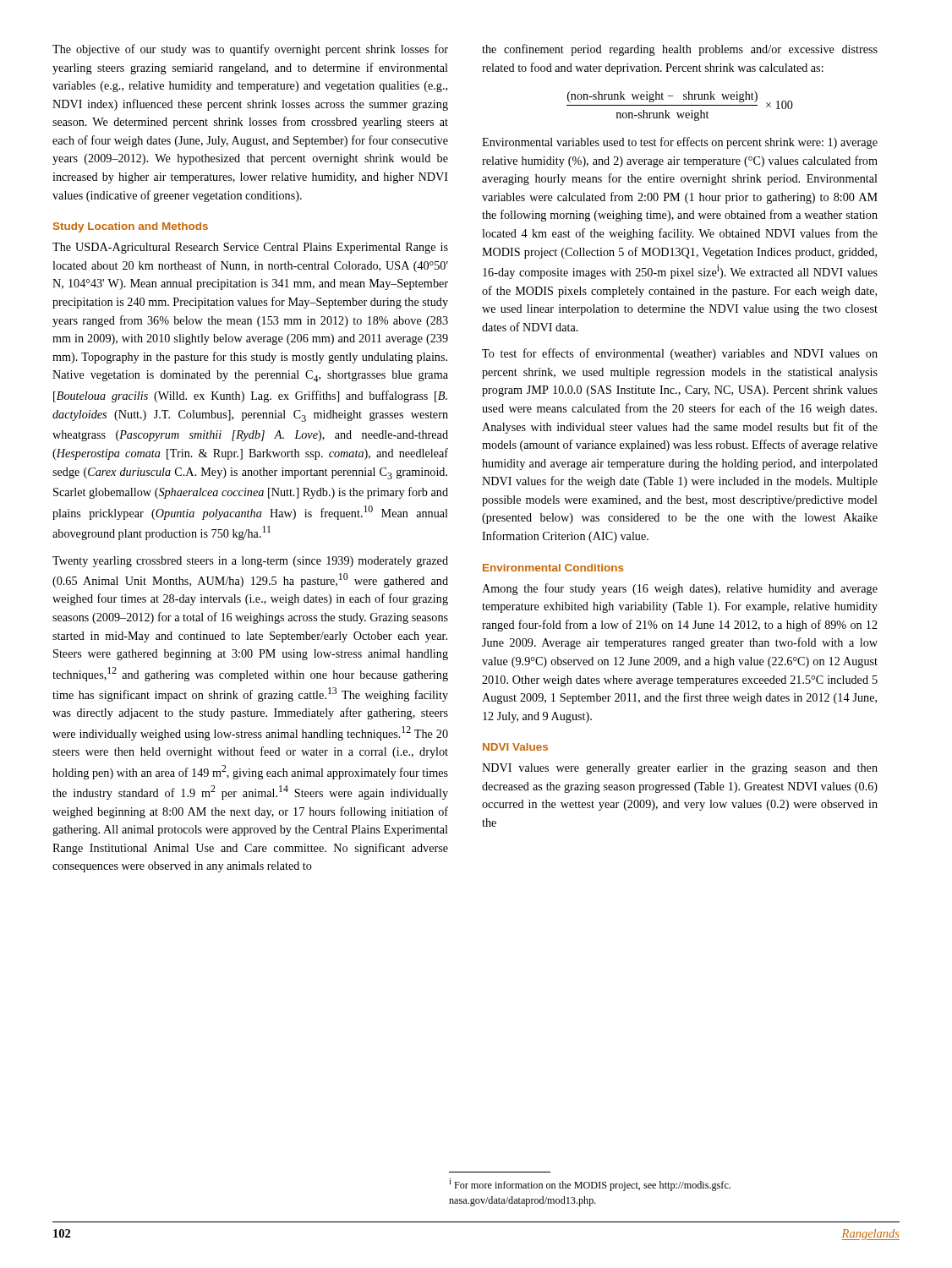Find the section header containing "Environmental Conditions"
This screenshot has height=1268, width=952.
(553, 567)
